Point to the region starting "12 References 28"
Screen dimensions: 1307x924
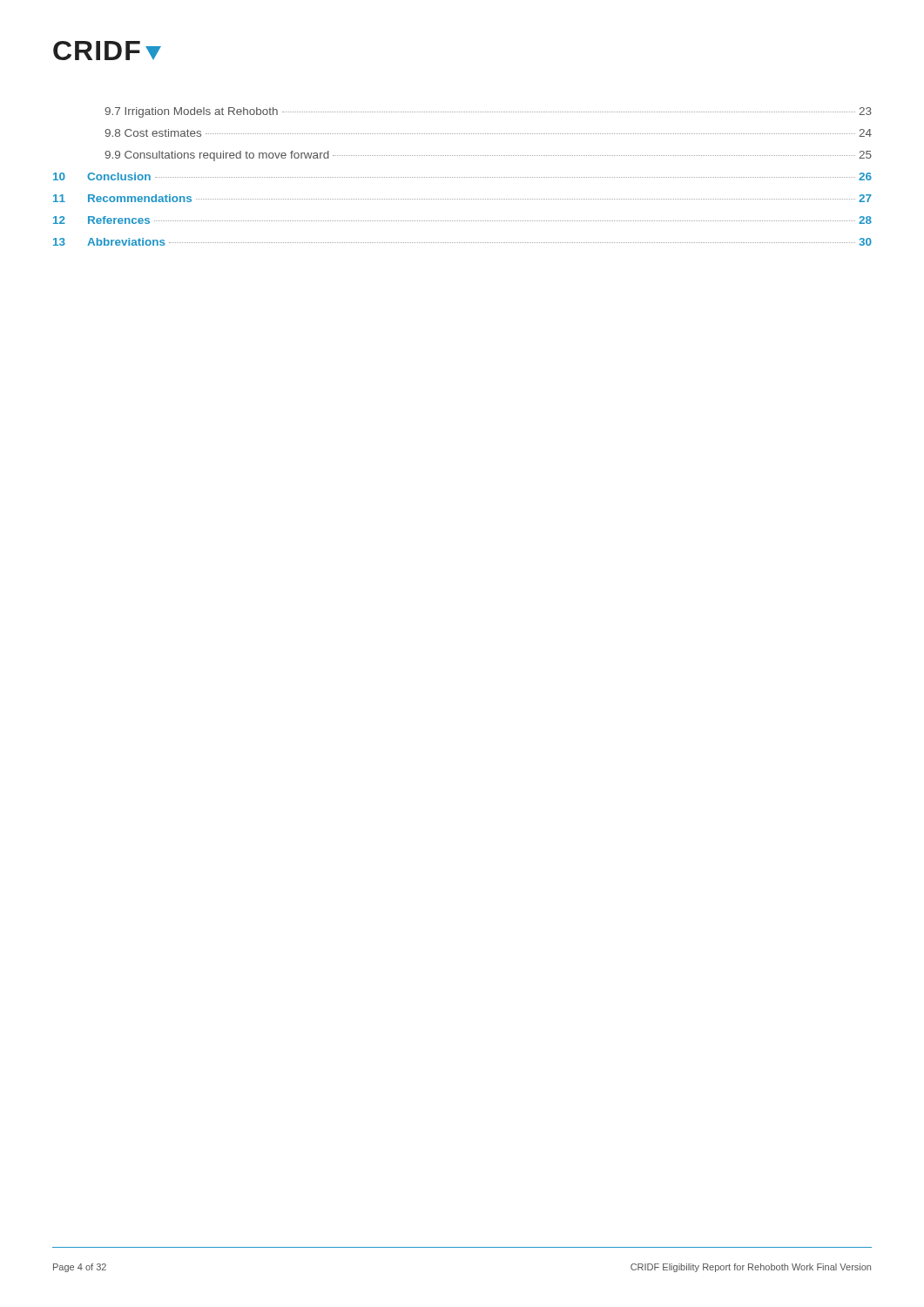coord(462,220)
